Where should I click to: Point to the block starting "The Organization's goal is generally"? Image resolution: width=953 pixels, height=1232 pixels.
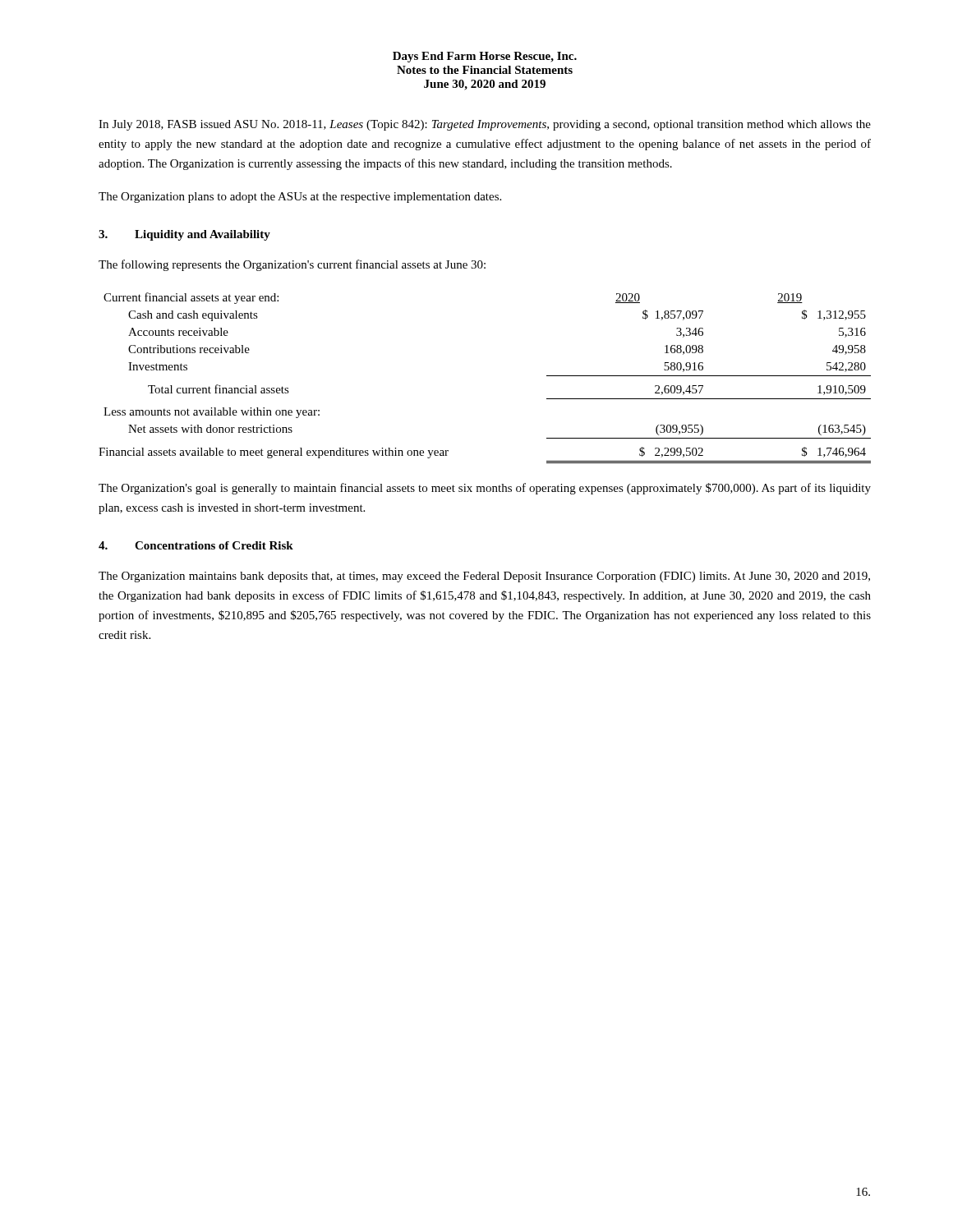point(485,497)
